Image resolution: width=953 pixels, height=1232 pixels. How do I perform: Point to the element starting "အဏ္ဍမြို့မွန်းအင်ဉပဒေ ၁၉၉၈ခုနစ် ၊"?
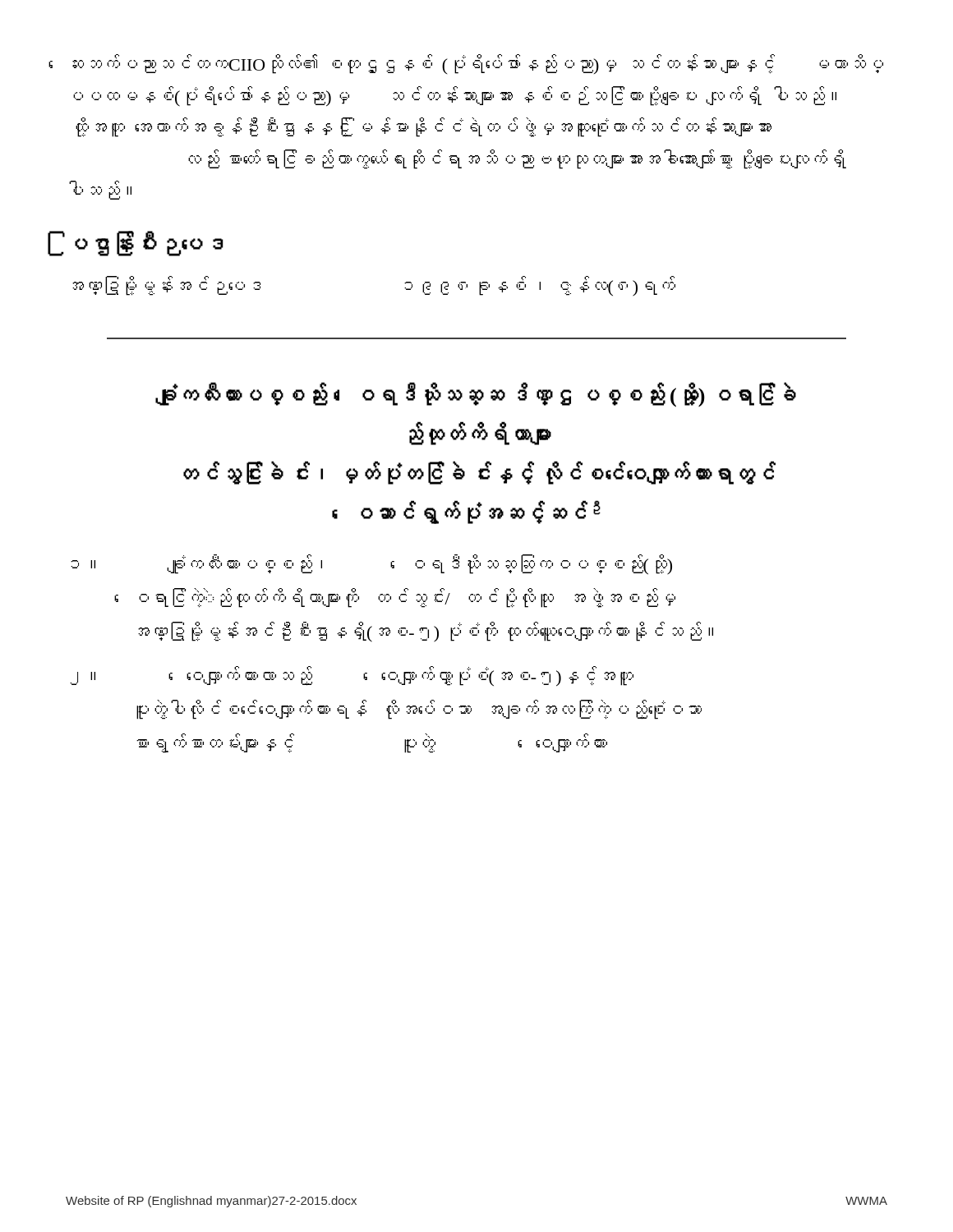pyautogui.click(x=168, y=286)
